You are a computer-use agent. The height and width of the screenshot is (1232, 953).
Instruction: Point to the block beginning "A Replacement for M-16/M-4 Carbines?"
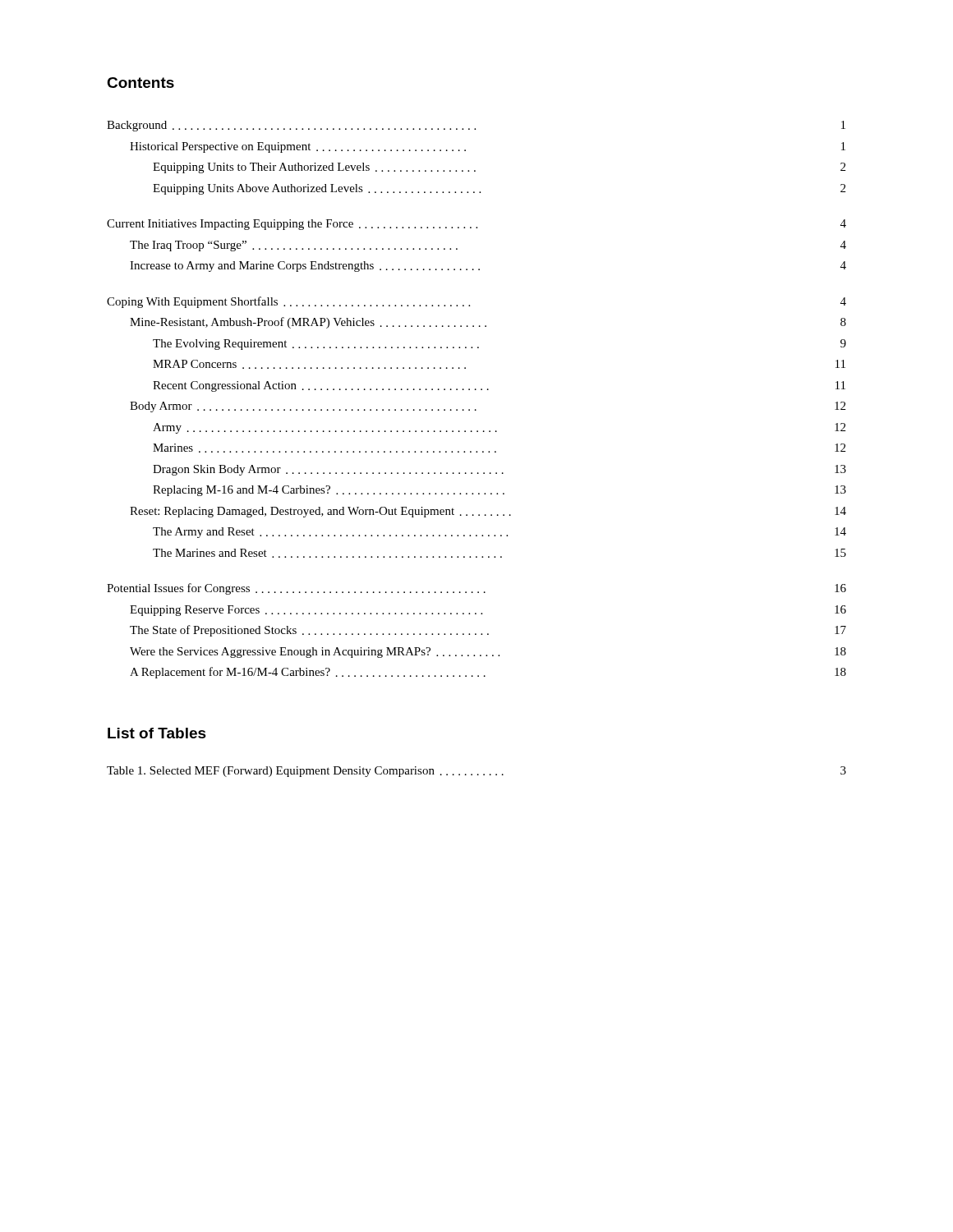click(x=488, y=672)
